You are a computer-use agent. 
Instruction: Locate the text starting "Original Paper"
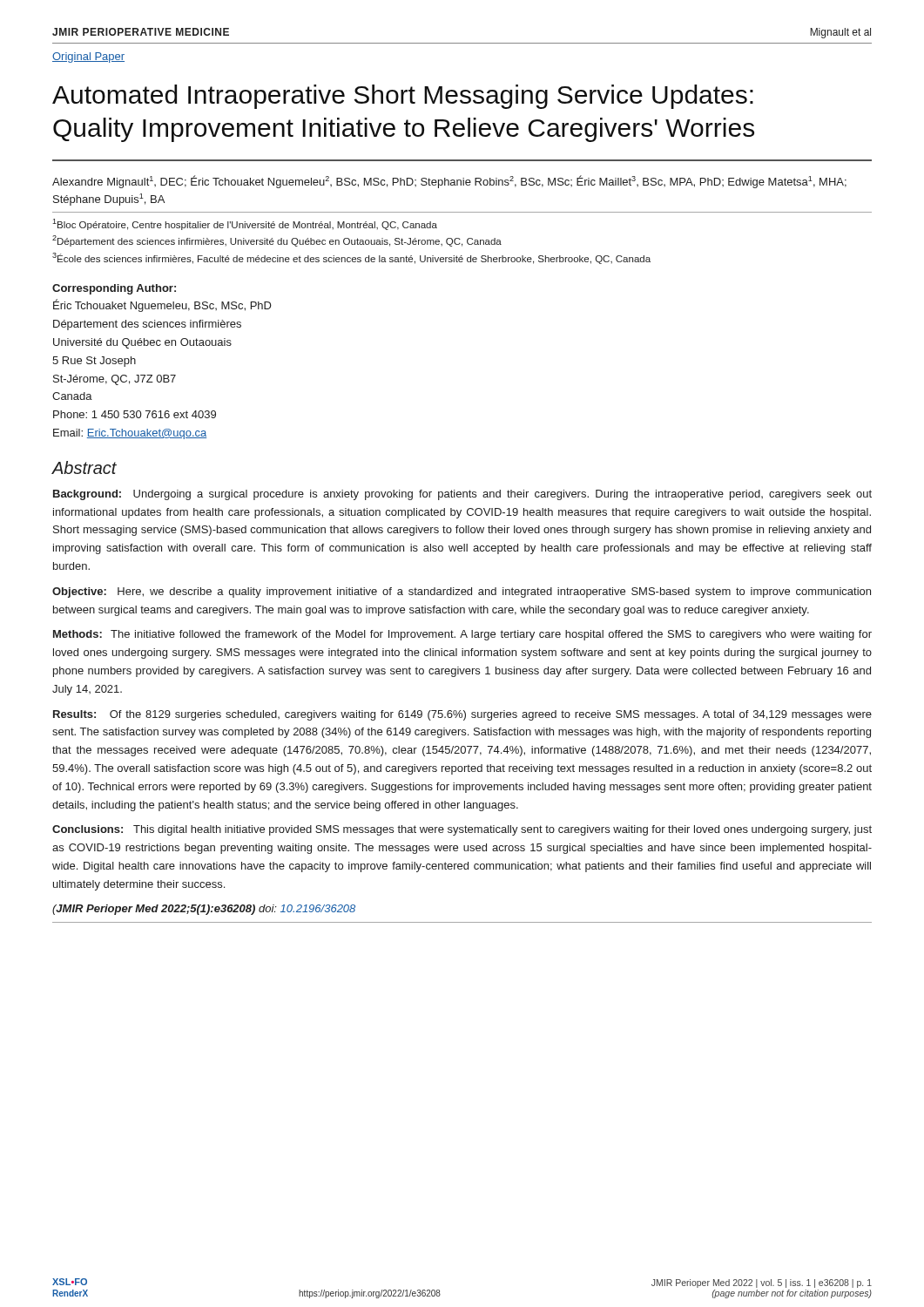pyautogui.click(x=88, y=56)
